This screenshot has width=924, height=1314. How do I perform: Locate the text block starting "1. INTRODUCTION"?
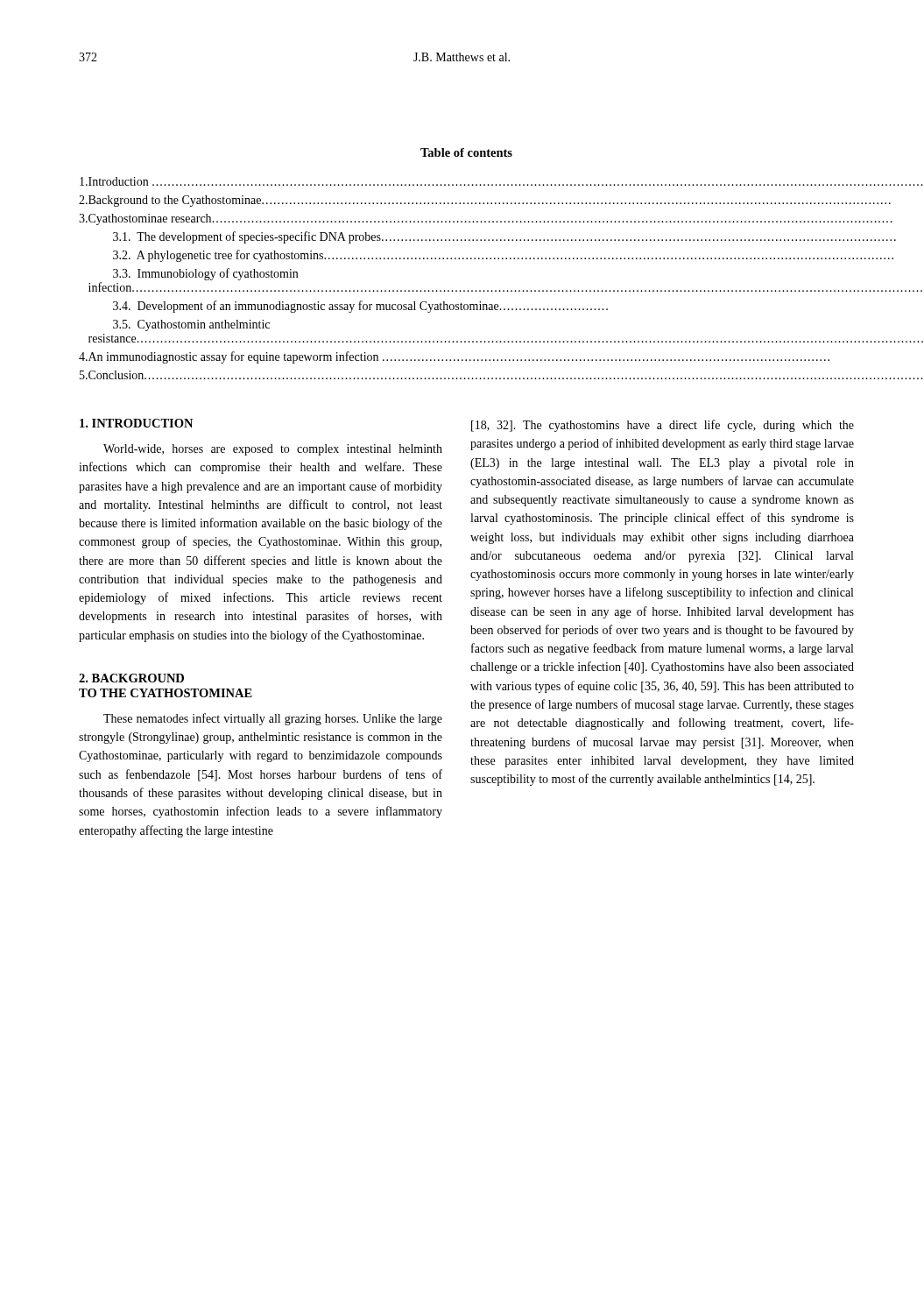pos(136,423)
